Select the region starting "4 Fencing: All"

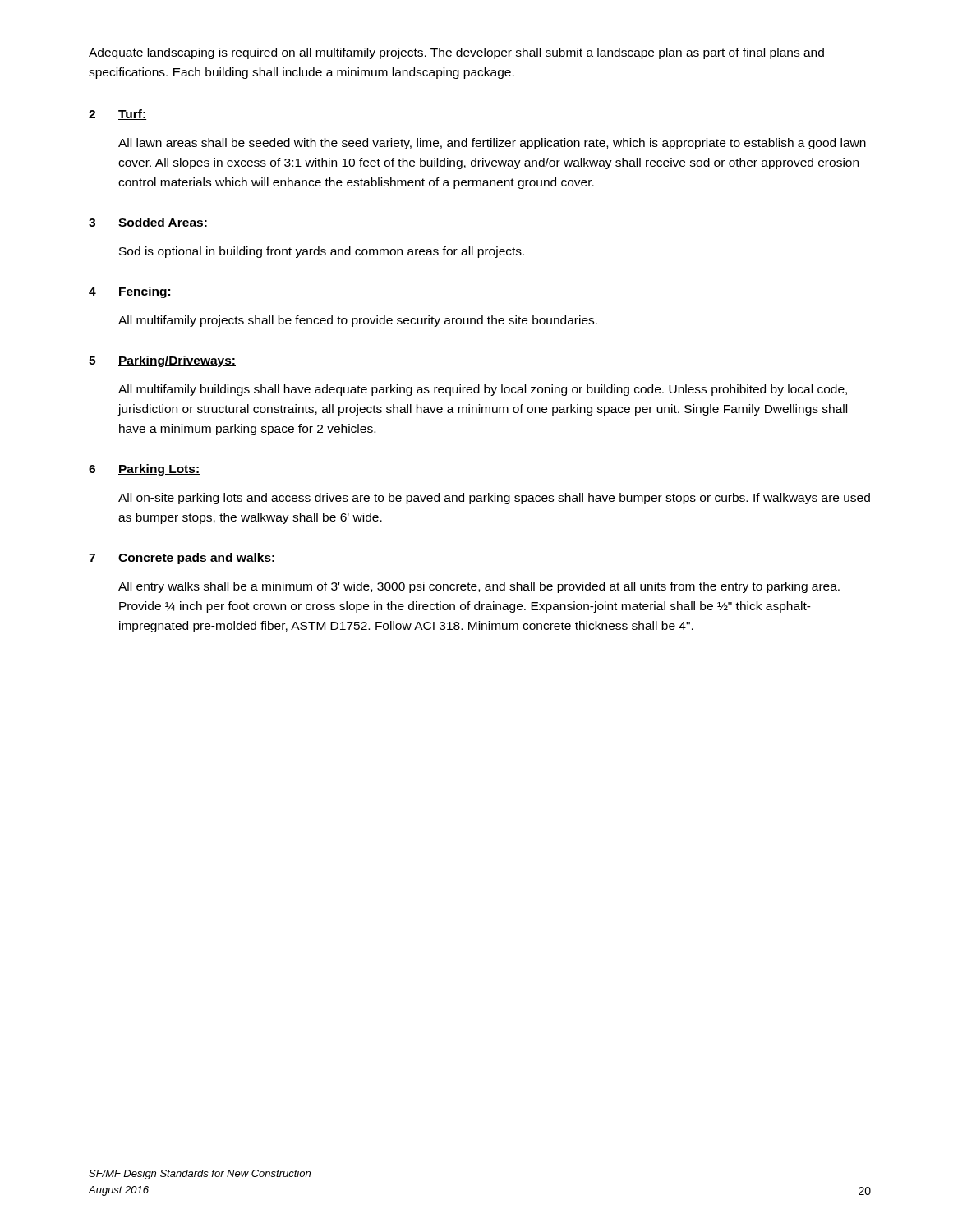click(x=480, y=307)
